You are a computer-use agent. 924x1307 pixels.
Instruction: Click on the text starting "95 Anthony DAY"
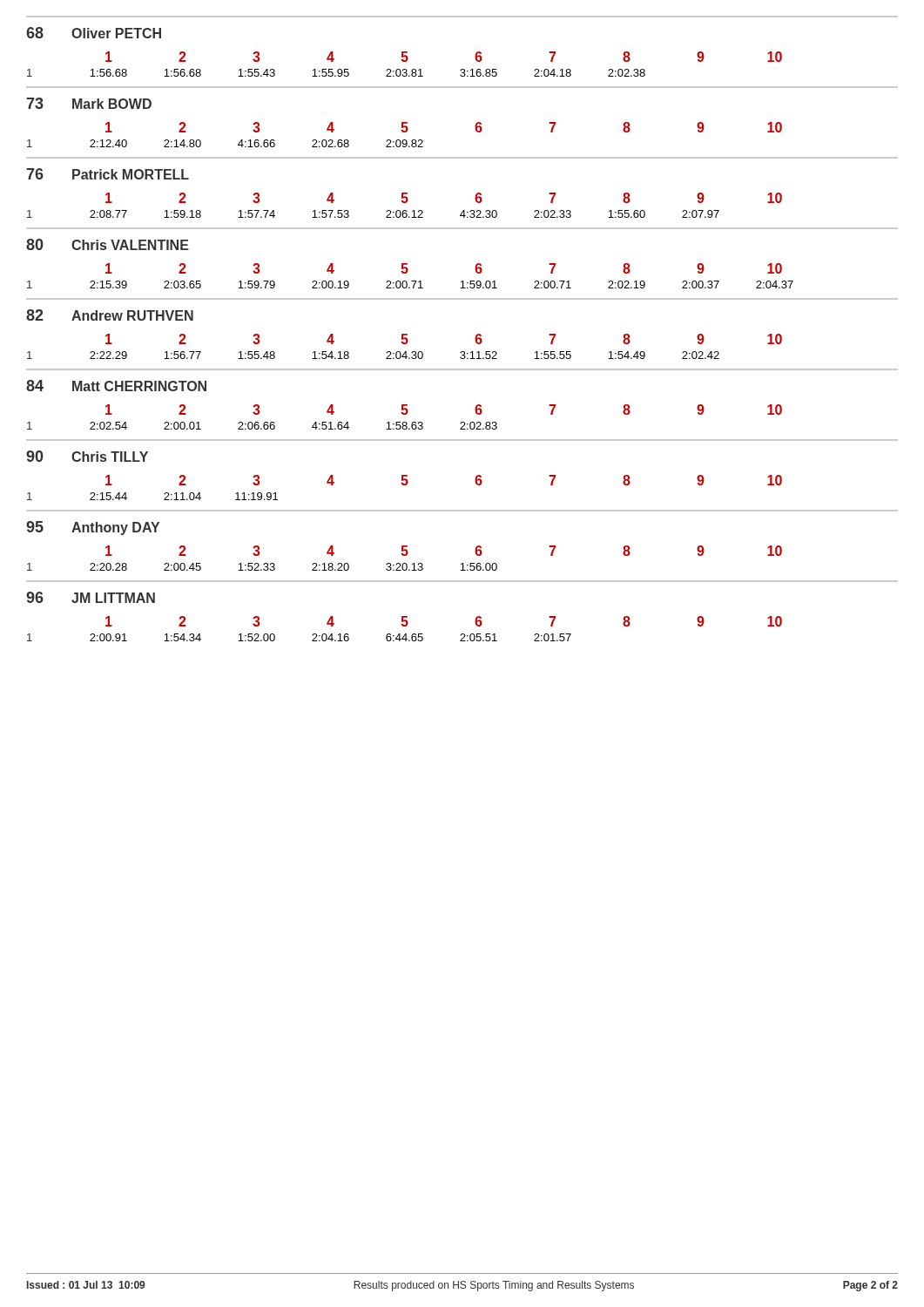(x=93, y=528)
